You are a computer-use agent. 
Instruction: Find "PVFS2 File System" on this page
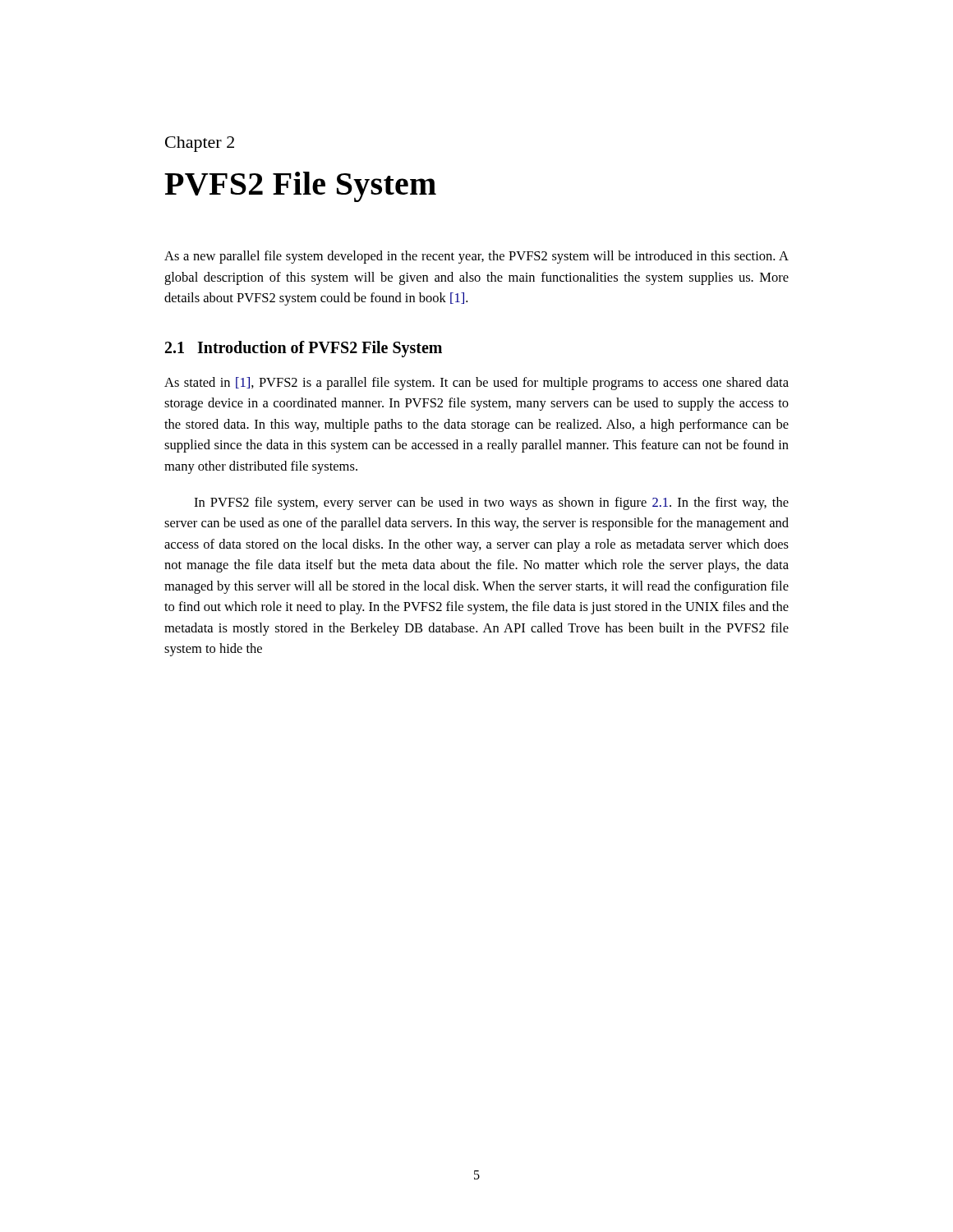301,184
